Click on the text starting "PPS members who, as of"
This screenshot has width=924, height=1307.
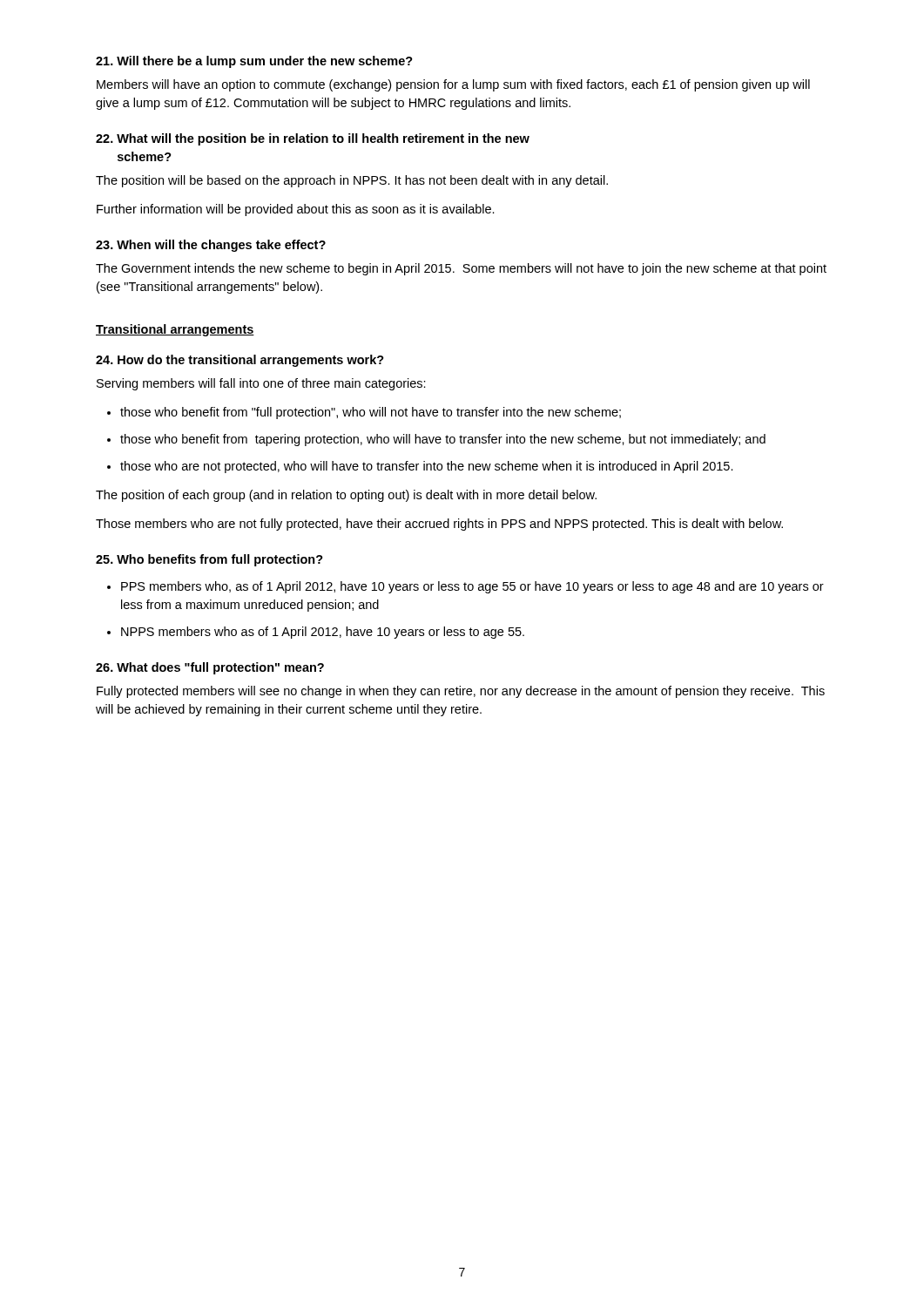(x=472, y=596)
